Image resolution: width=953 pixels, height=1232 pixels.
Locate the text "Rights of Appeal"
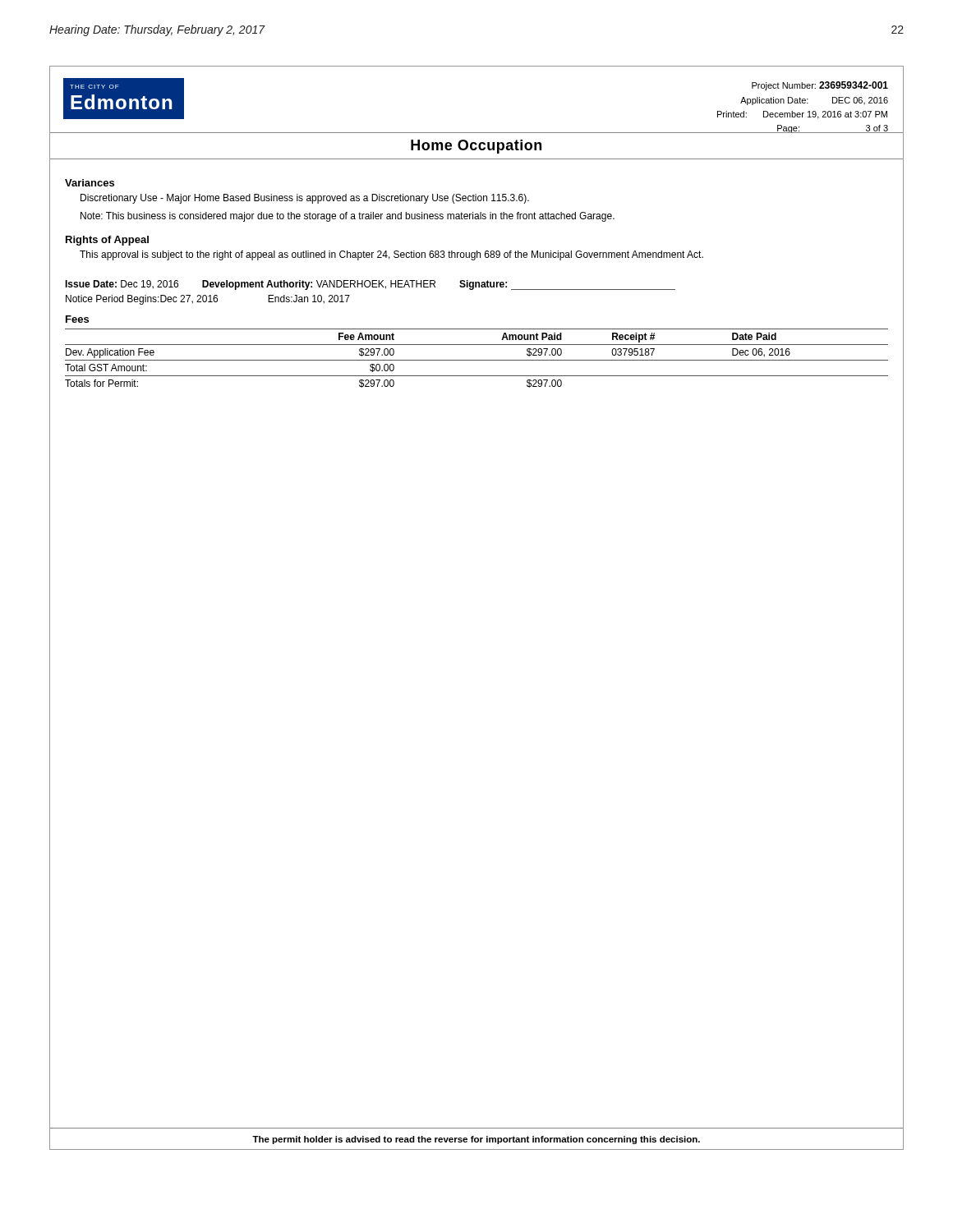pyautogui.click(x=107, y=239)
